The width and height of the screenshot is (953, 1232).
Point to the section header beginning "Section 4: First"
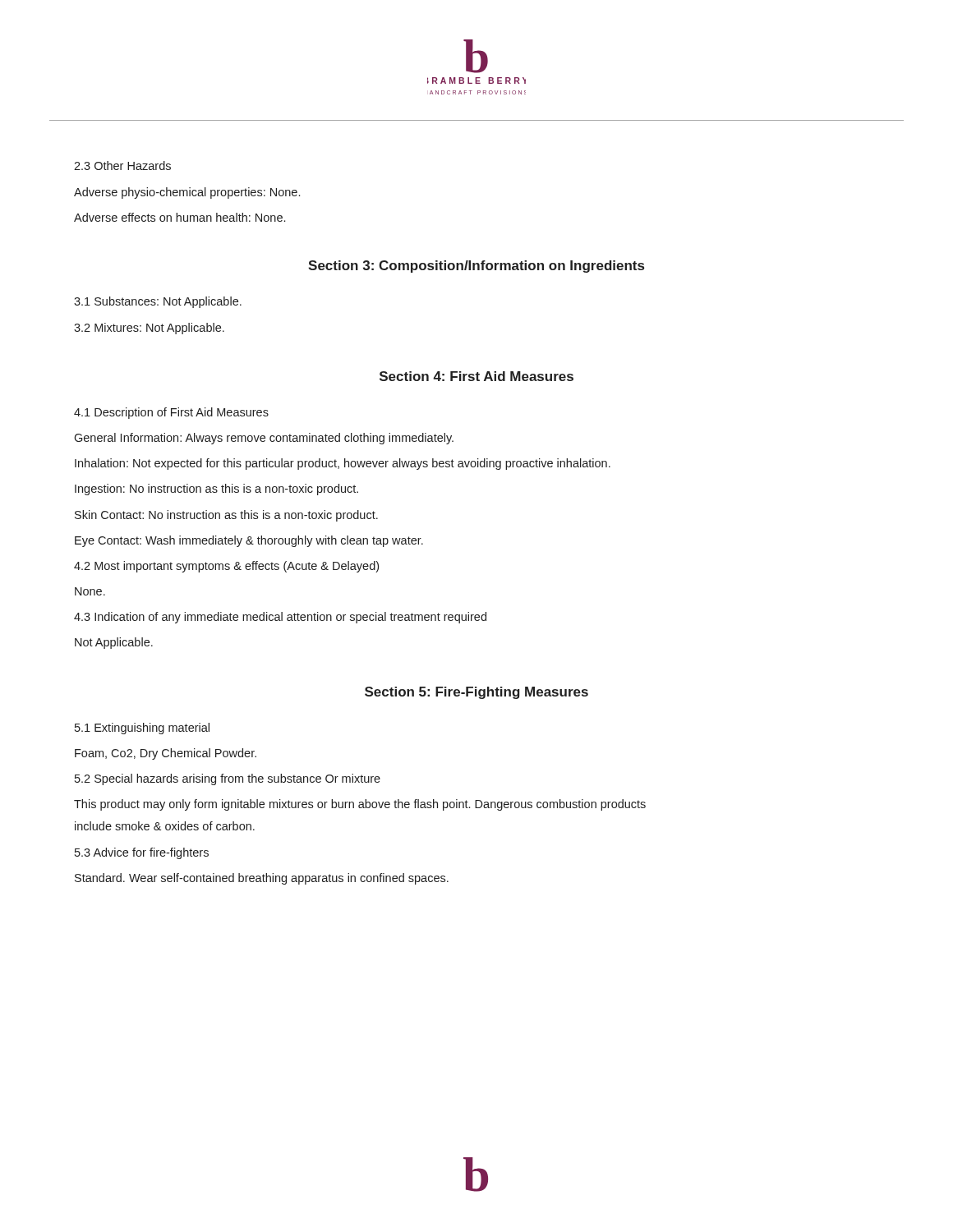[x=476, y=376]
